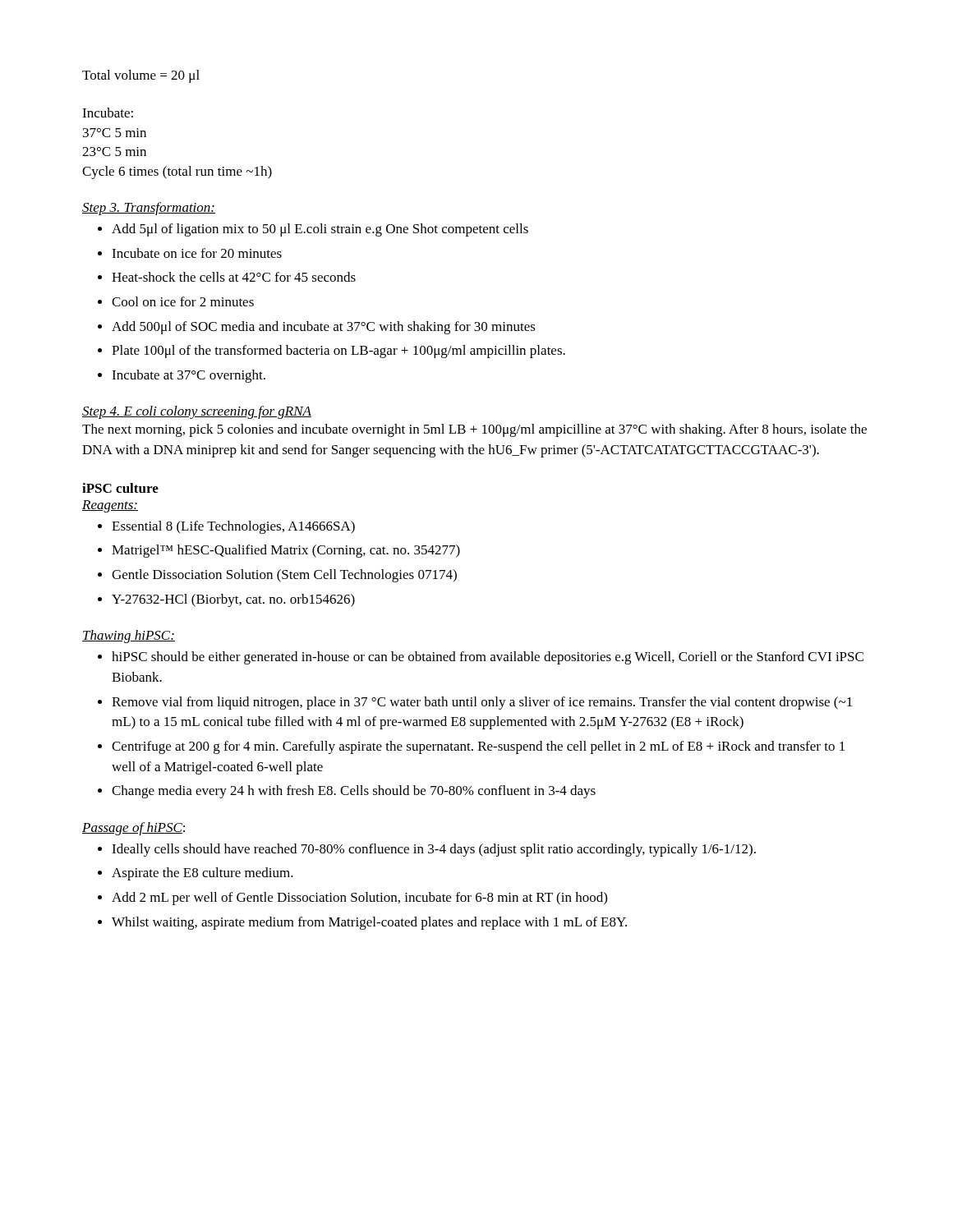This screenshot has height=1232, width=953.
Task: Find the block on this page that starts "Heat-shock the cells at 42°C for 45"
Action: [x=234, y=277]
